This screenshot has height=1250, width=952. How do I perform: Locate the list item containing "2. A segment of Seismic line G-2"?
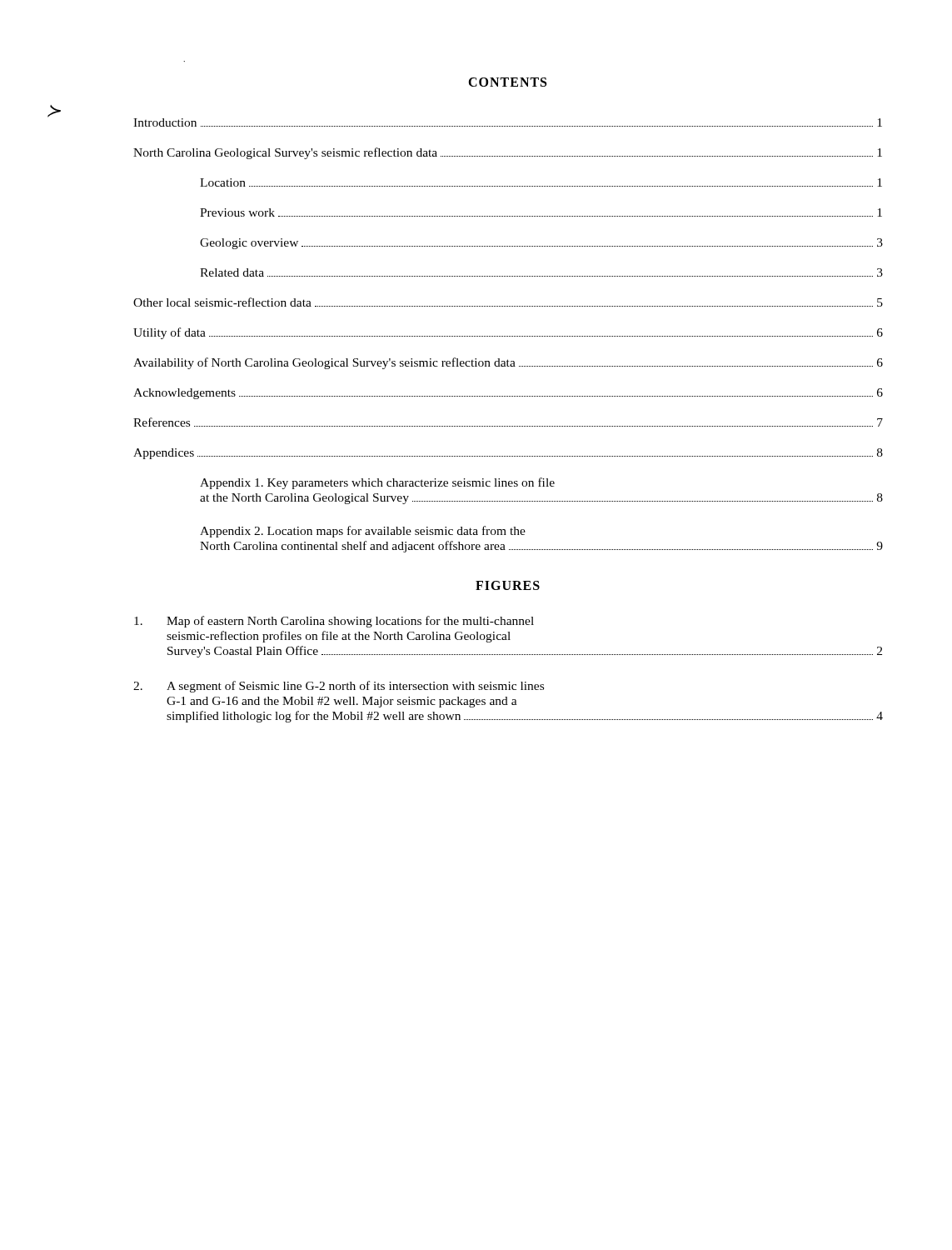click(x=508, y=701)
